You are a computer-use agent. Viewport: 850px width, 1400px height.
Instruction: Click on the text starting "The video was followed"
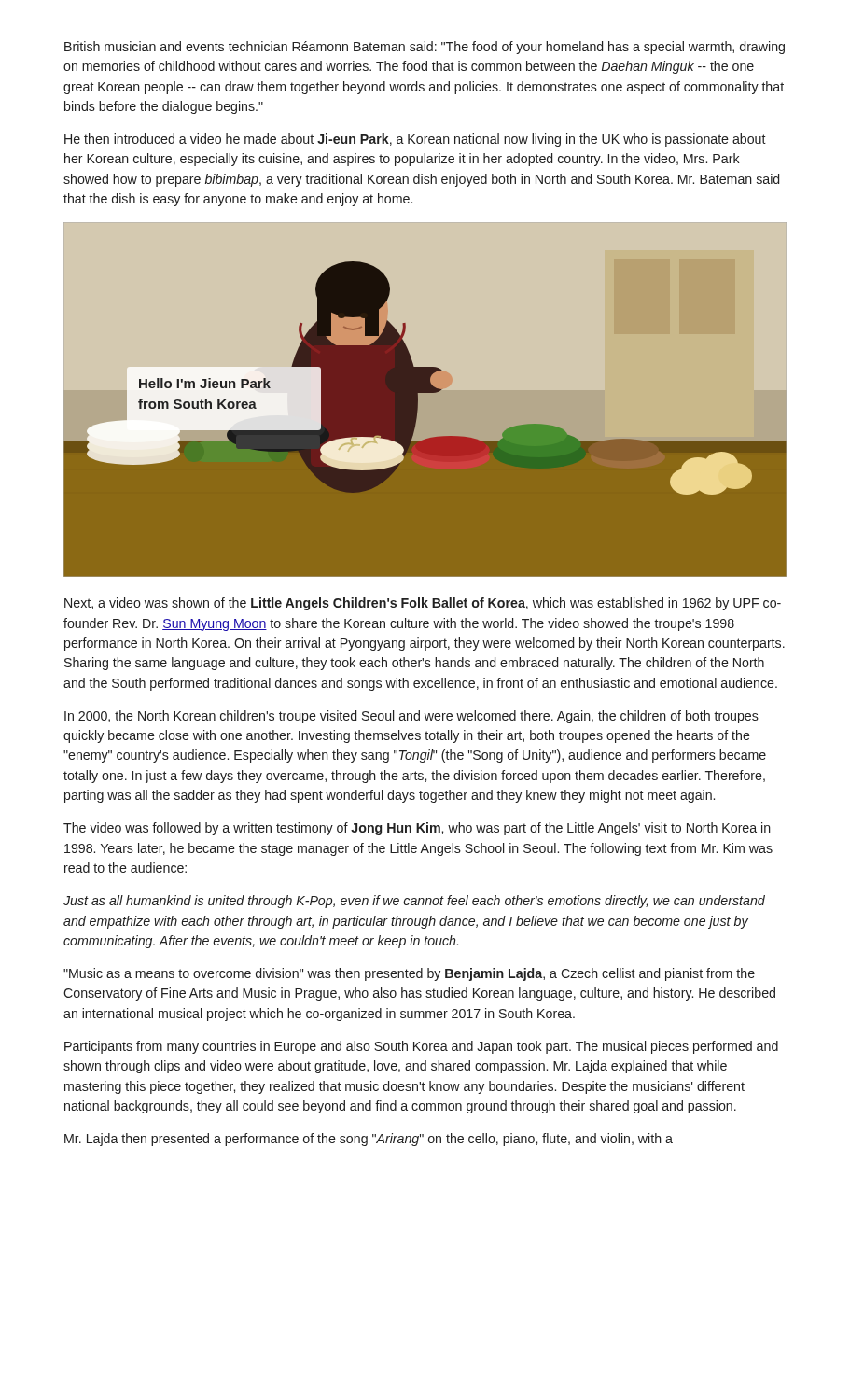point(418,848)
